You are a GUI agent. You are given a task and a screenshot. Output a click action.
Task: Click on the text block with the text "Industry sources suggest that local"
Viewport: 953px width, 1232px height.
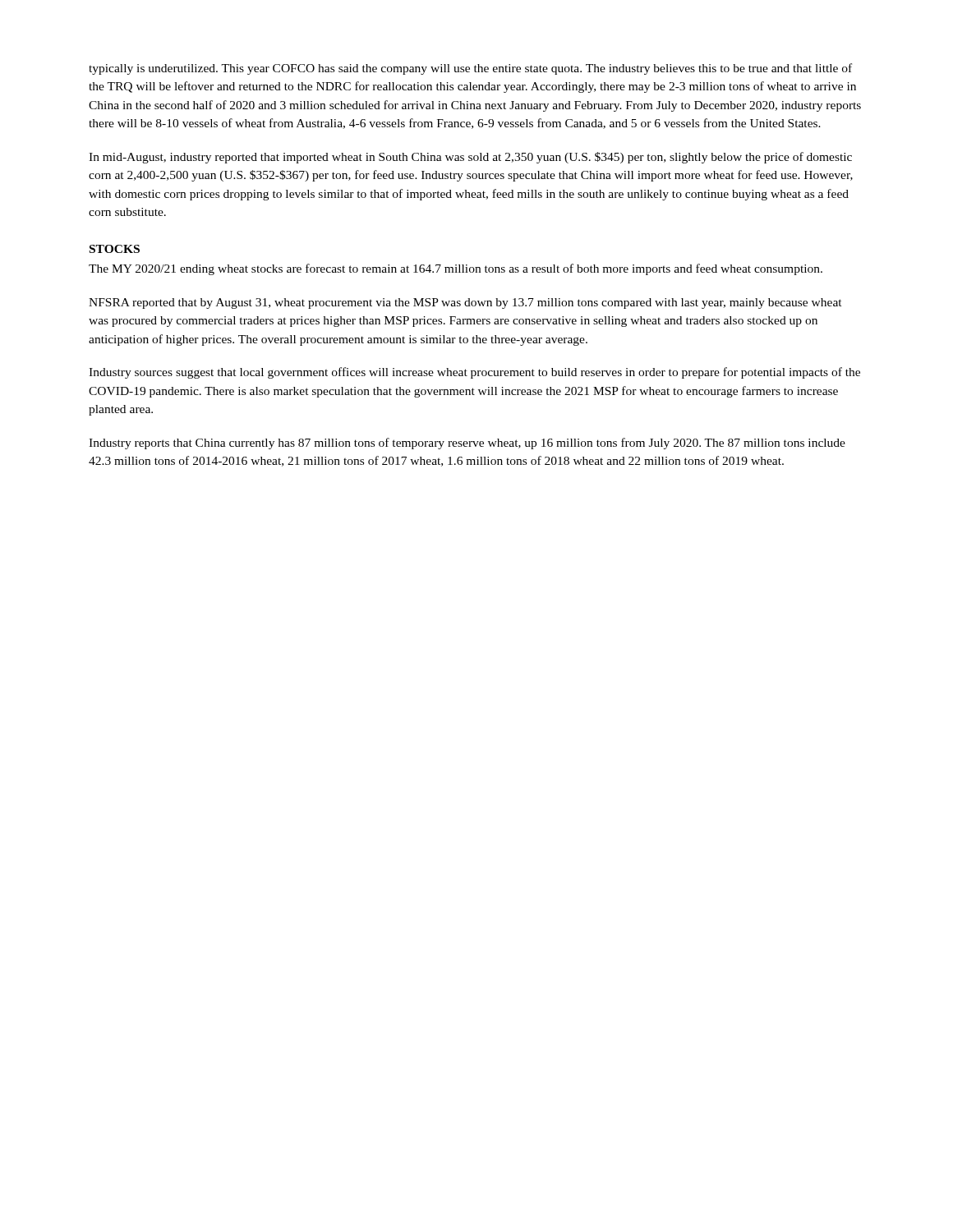475,390
